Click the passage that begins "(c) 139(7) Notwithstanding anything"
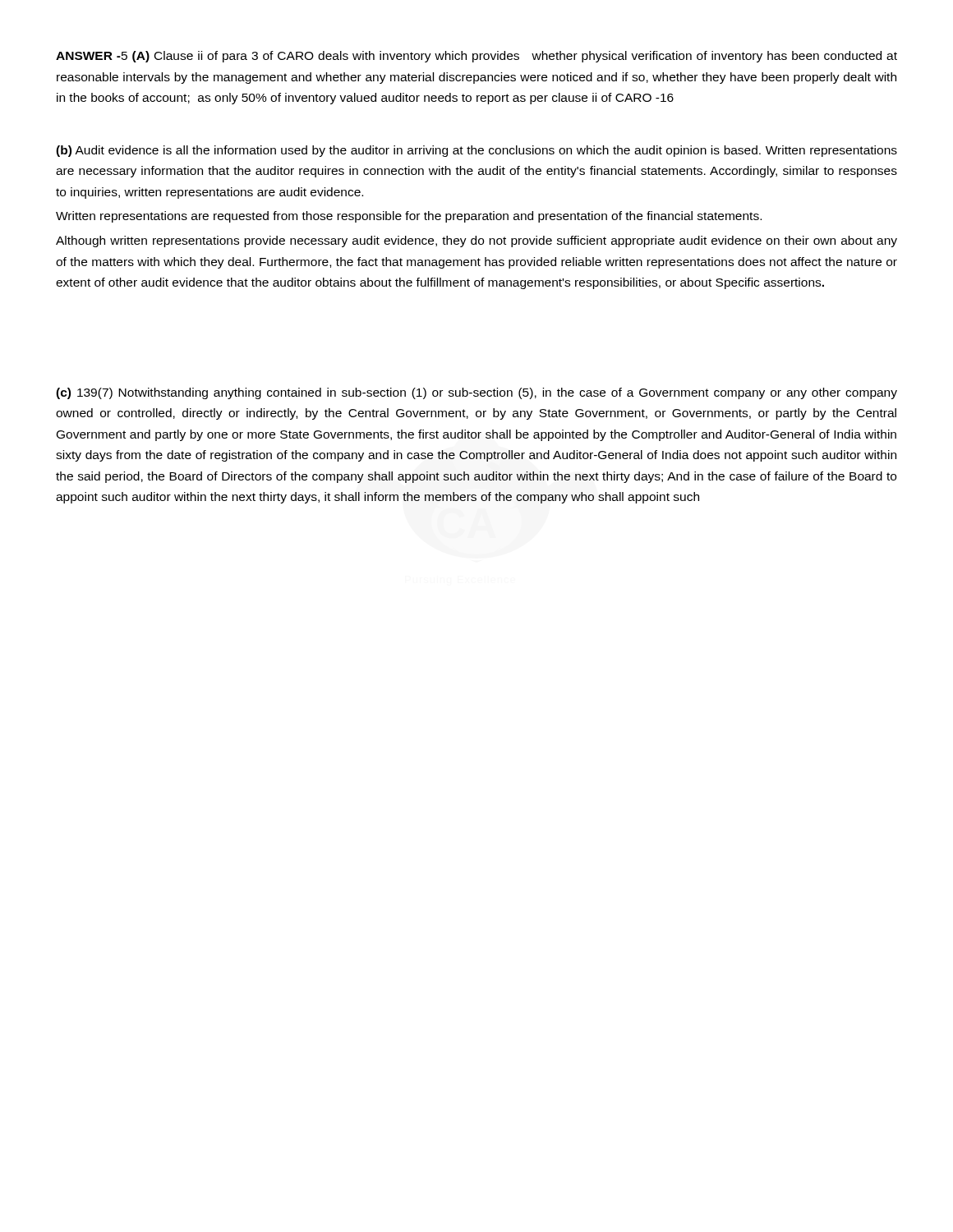The image size is (953, 1232). 476,444
